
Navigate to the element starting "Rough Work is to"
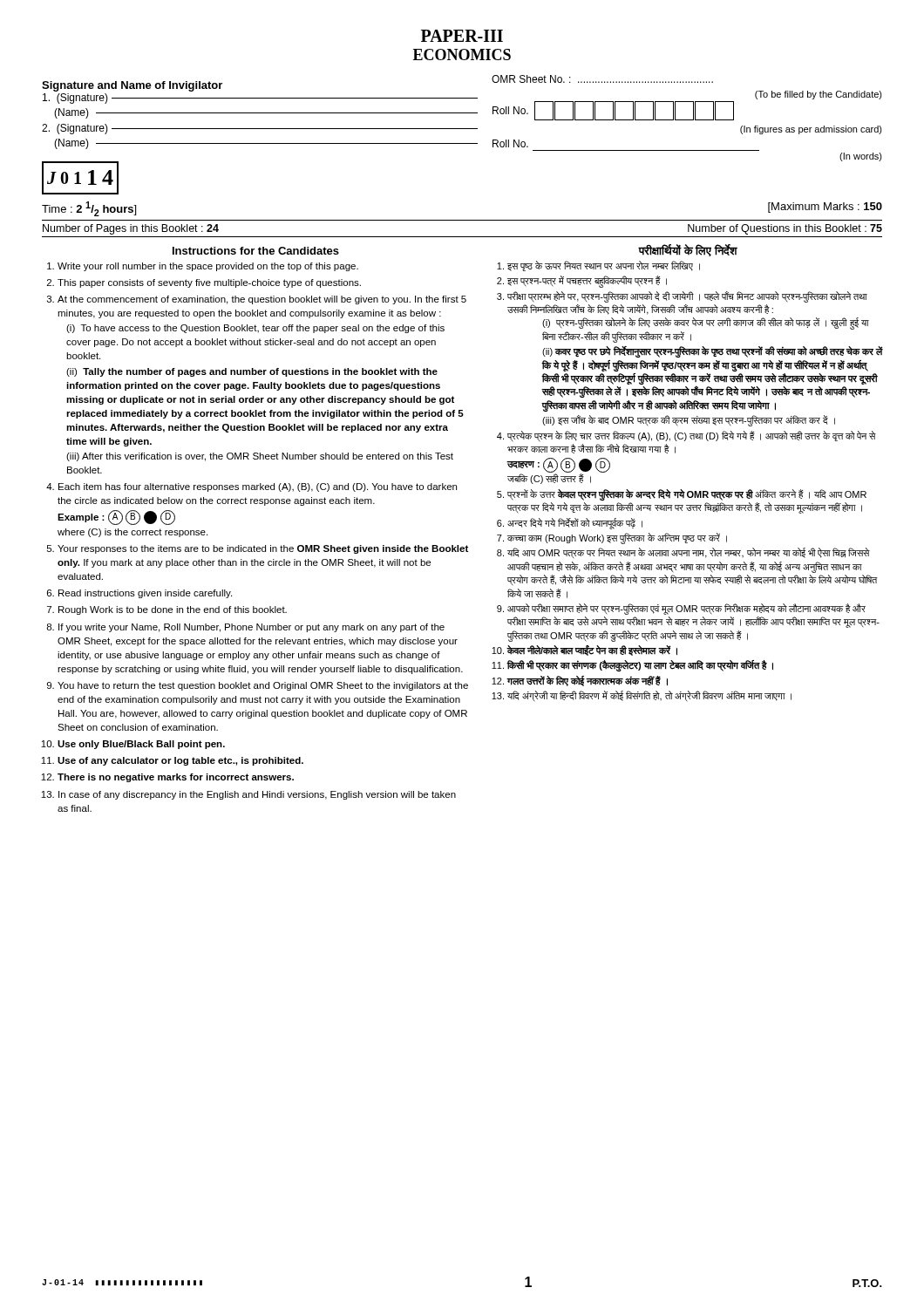[173, 610]
